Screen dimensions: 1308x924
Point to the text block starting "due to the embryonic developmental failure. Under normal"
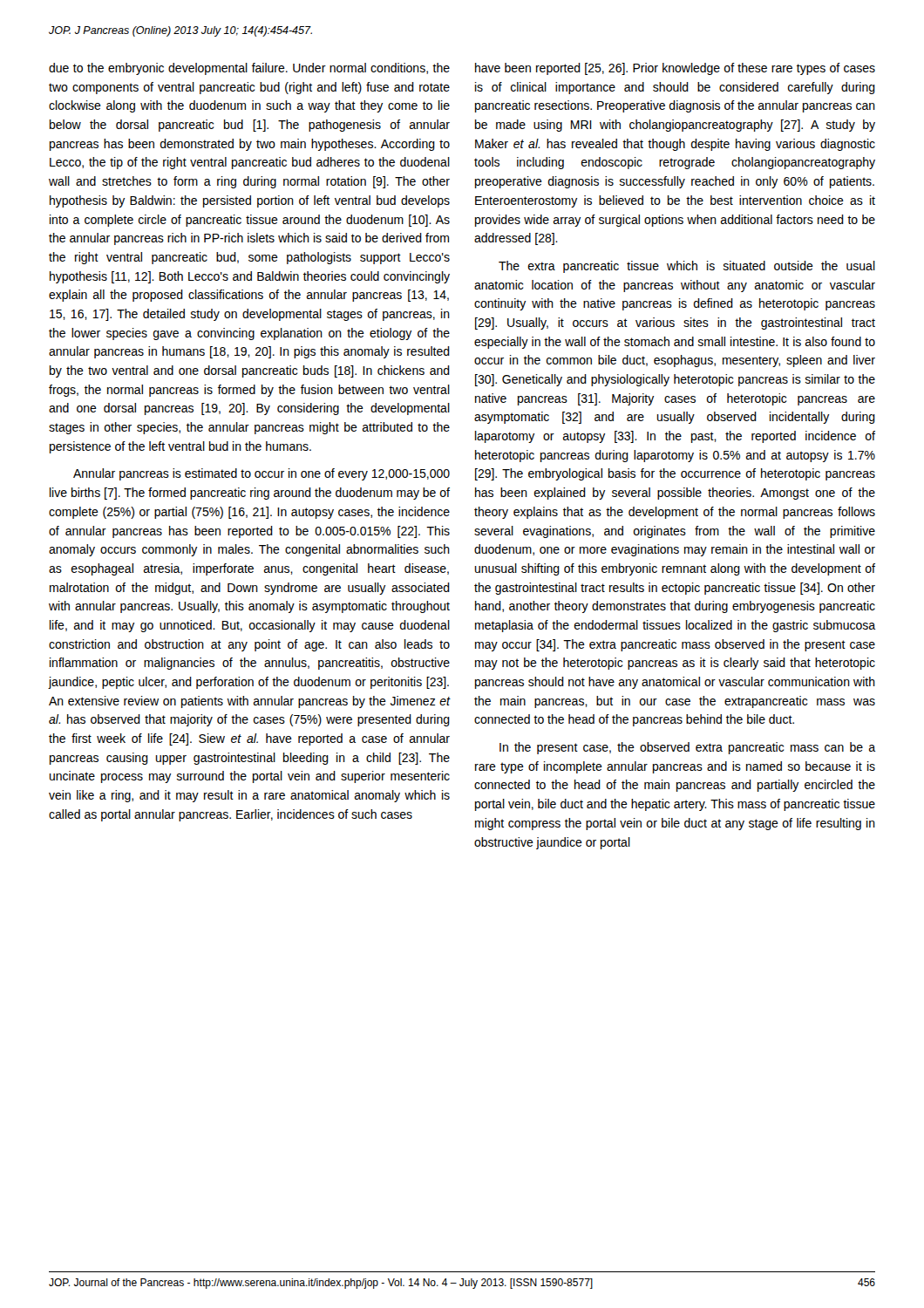[249, 442]
